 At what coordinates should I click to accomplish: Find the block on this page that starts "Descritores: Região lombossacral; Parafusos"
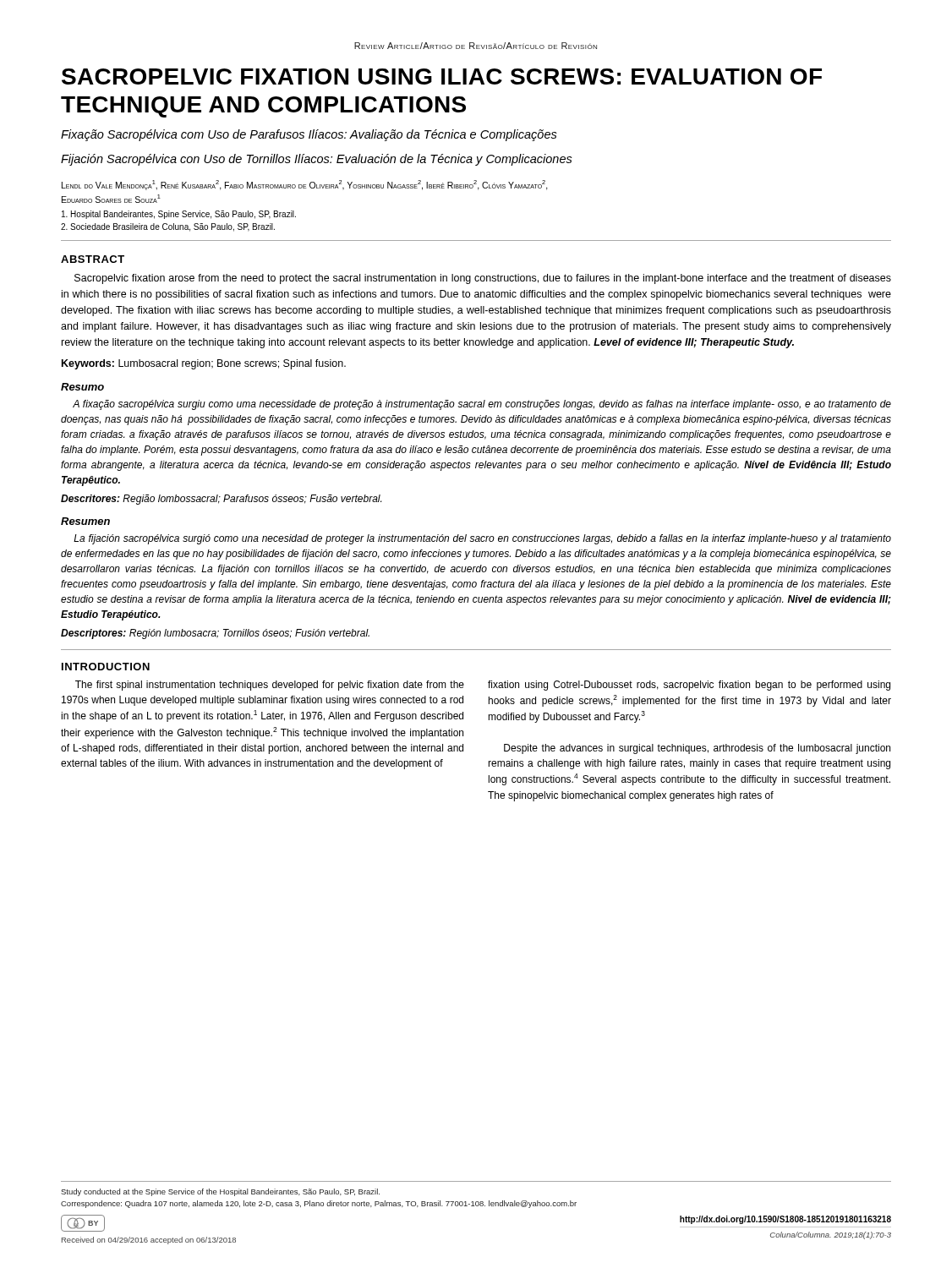[x=222, y=499]
